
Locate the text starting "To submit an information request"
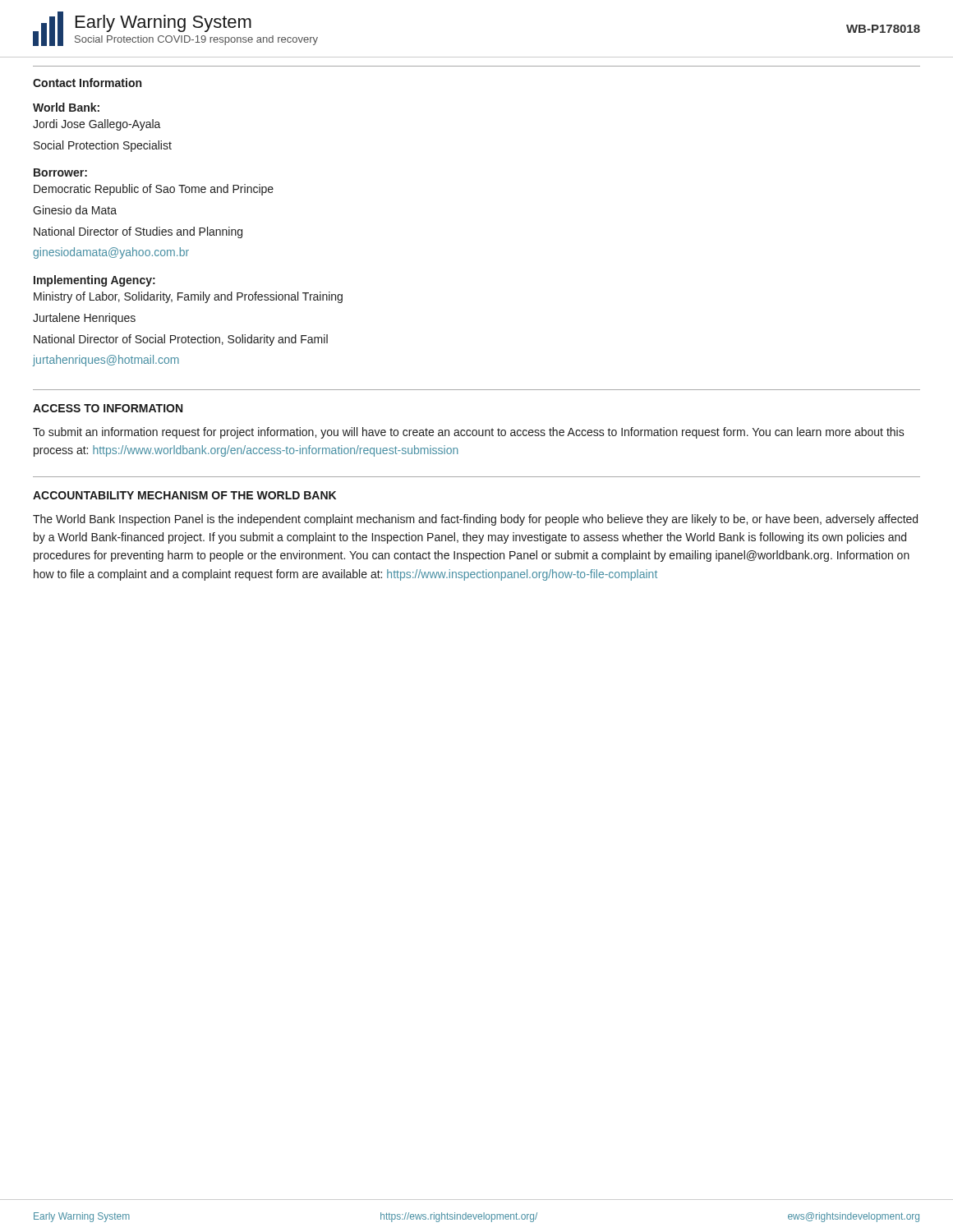click(469, 441)
